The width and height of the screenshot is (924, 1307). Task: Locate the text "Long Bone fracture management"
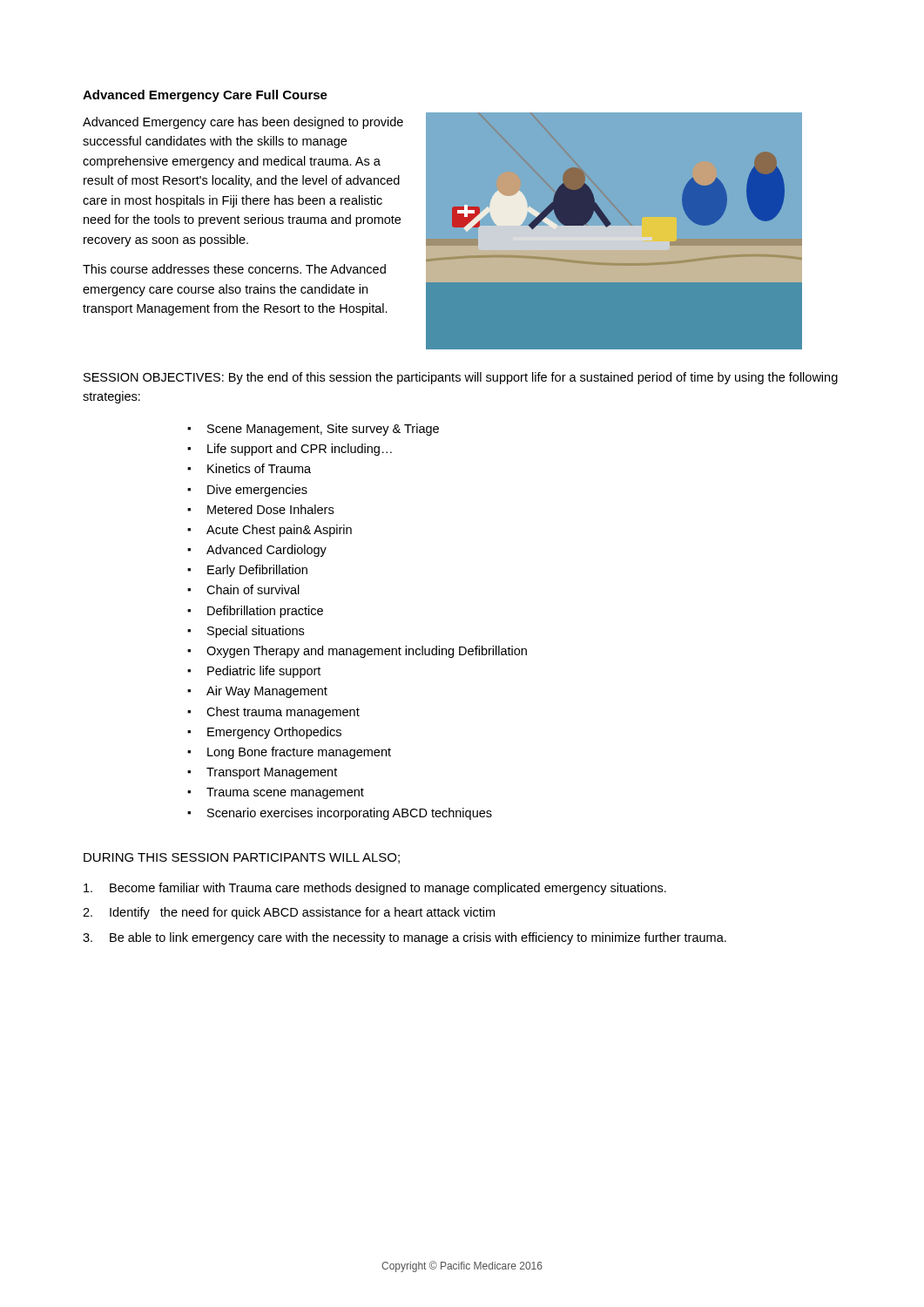point(289,753)
